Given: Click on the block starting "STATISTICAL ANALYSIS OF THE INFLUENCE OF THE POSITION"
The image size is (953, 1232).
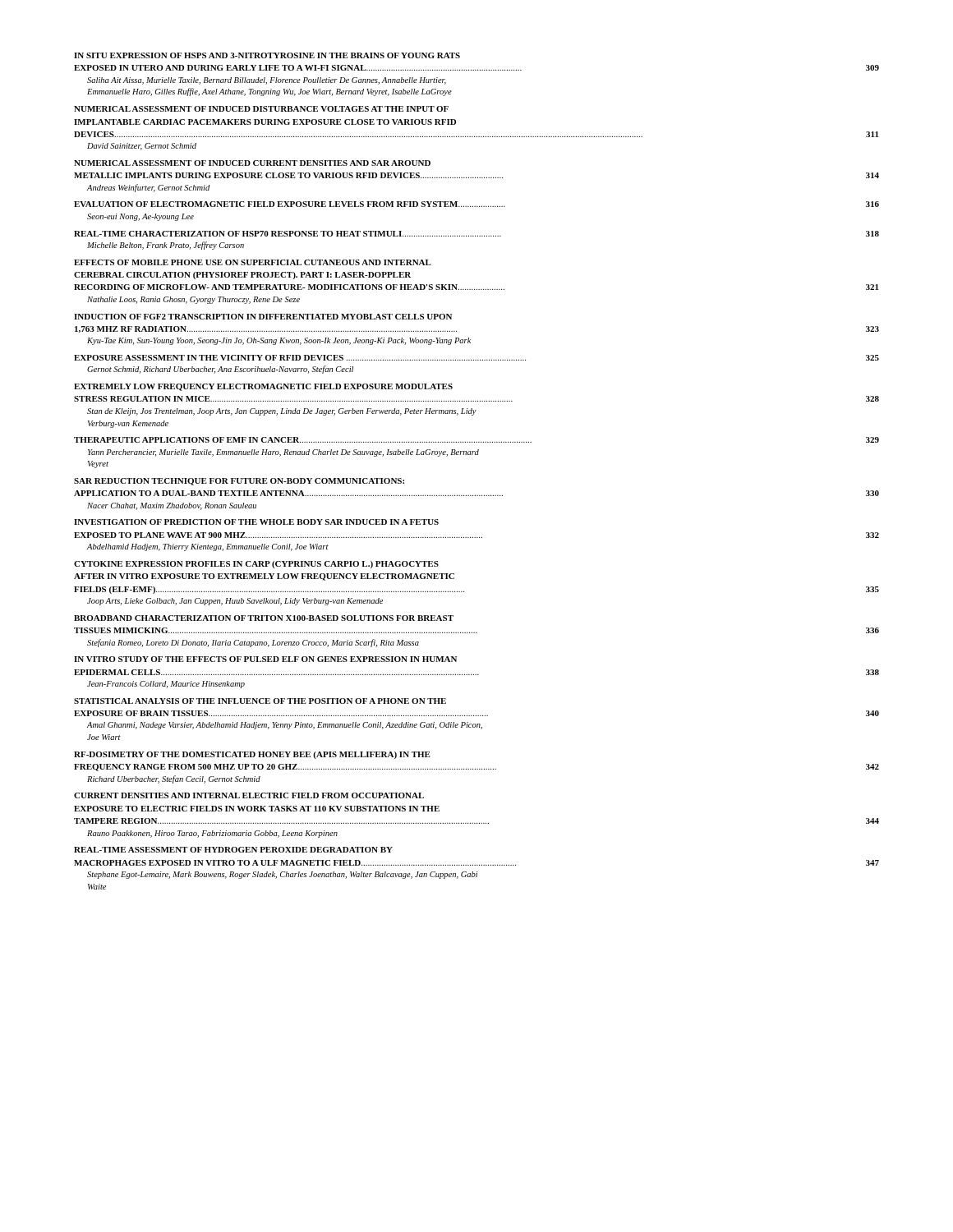Looking at the screenshot, I should pos(476,719).
